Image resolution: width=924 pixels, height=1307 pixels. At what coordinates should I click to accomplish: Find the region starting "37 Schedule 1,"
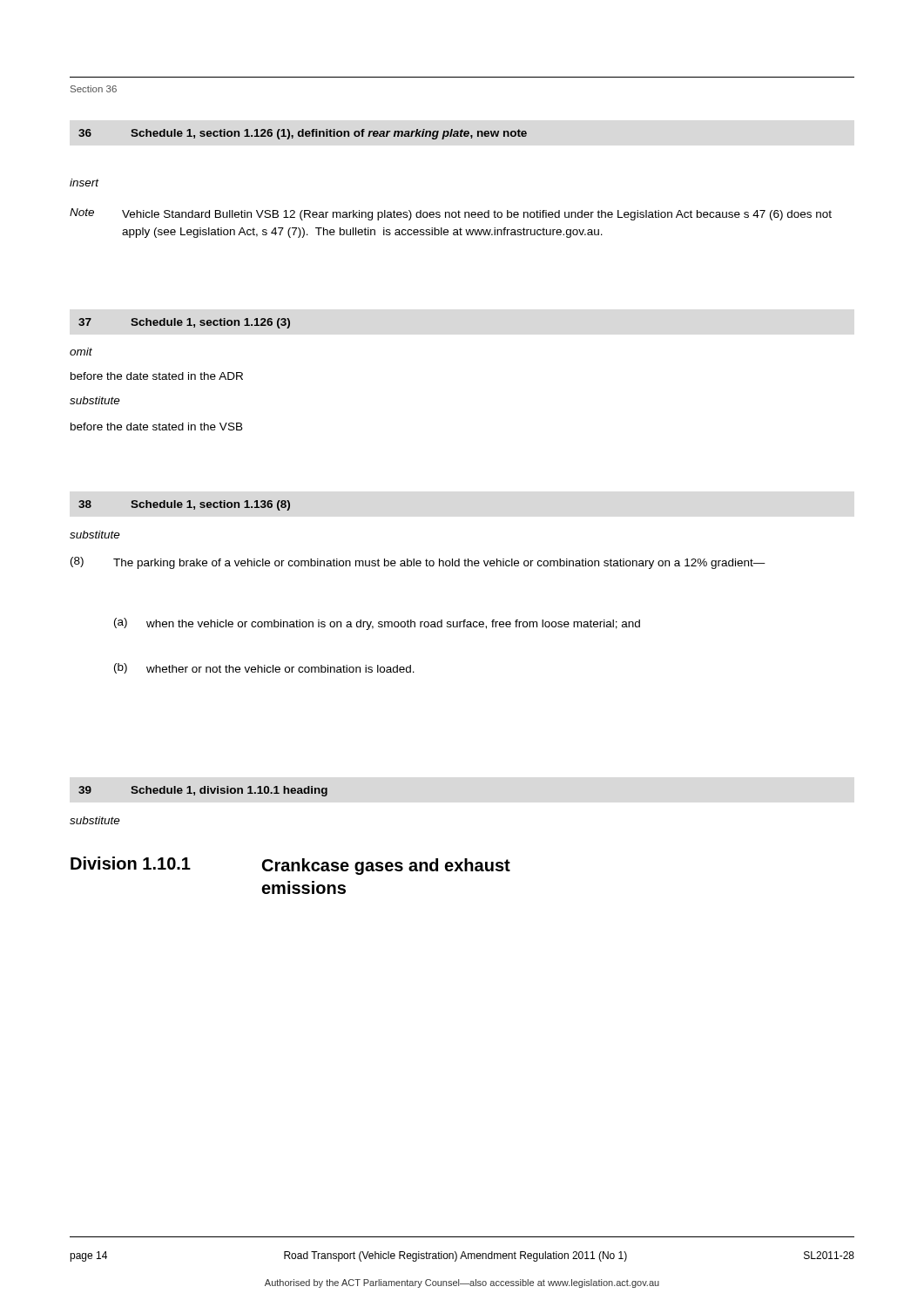coord(185,322)
